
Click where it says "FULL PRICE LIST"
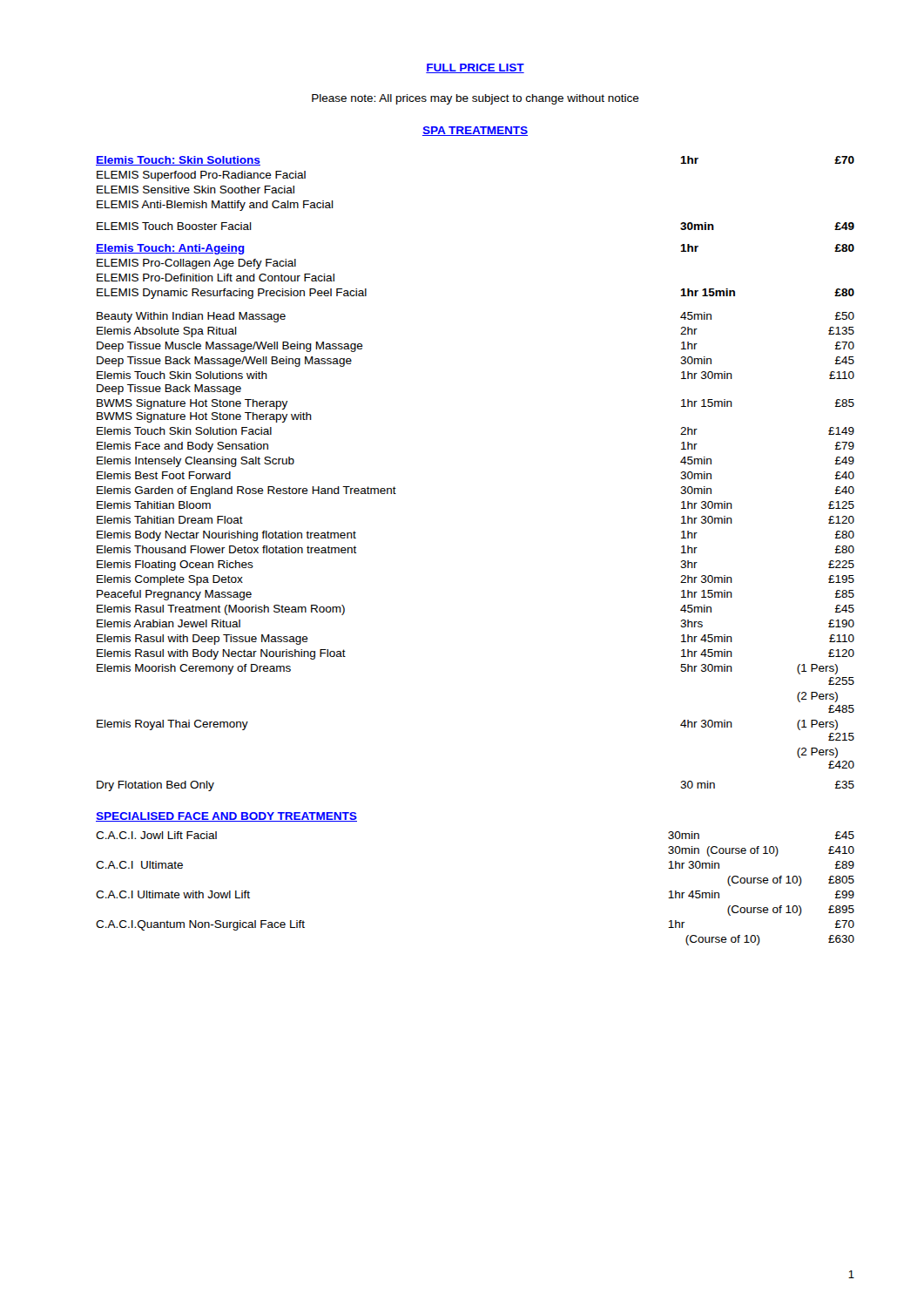(475, 68)
